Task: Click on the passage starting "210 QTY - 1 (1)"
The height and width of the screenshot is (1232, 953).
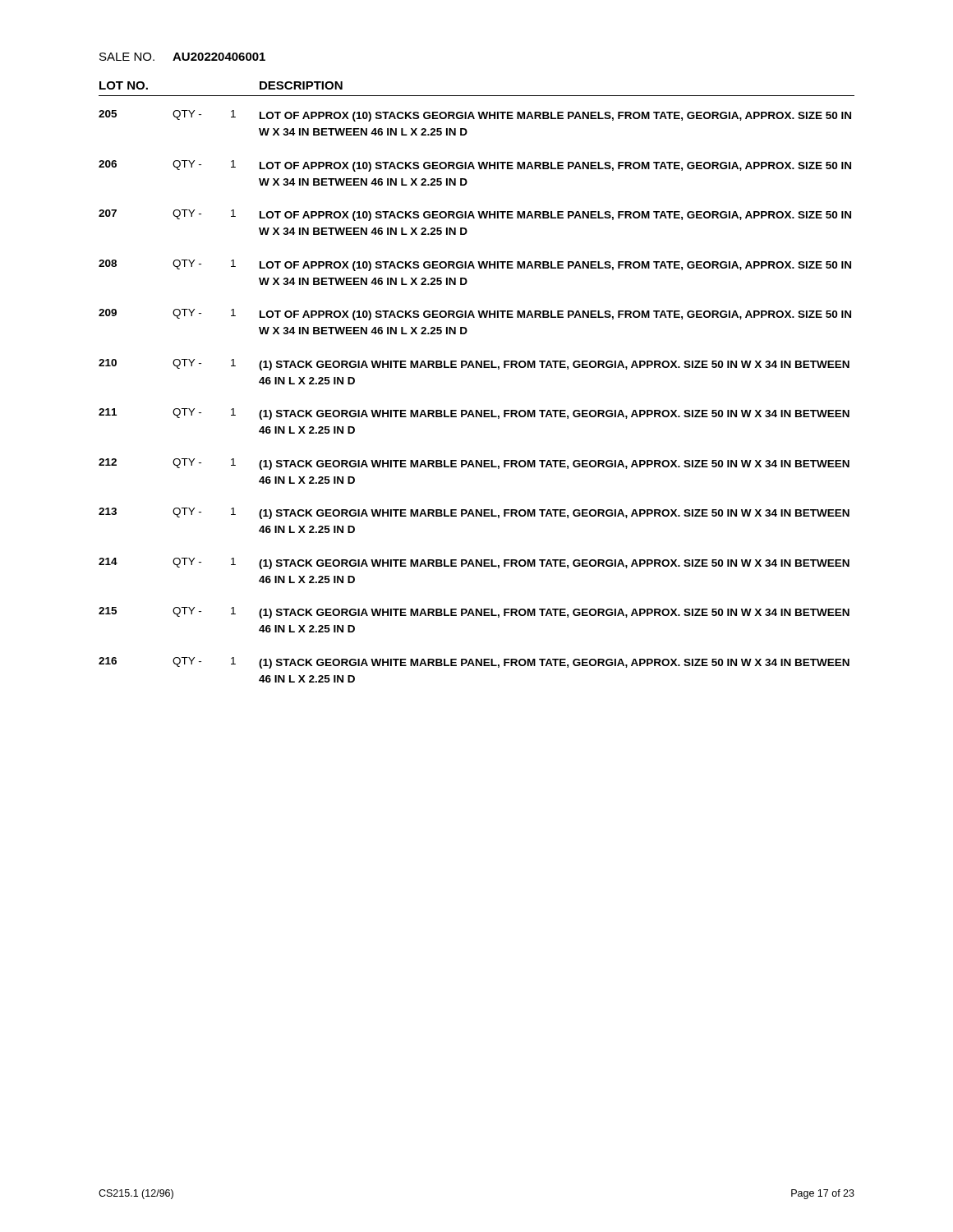Action: [476, 373]
